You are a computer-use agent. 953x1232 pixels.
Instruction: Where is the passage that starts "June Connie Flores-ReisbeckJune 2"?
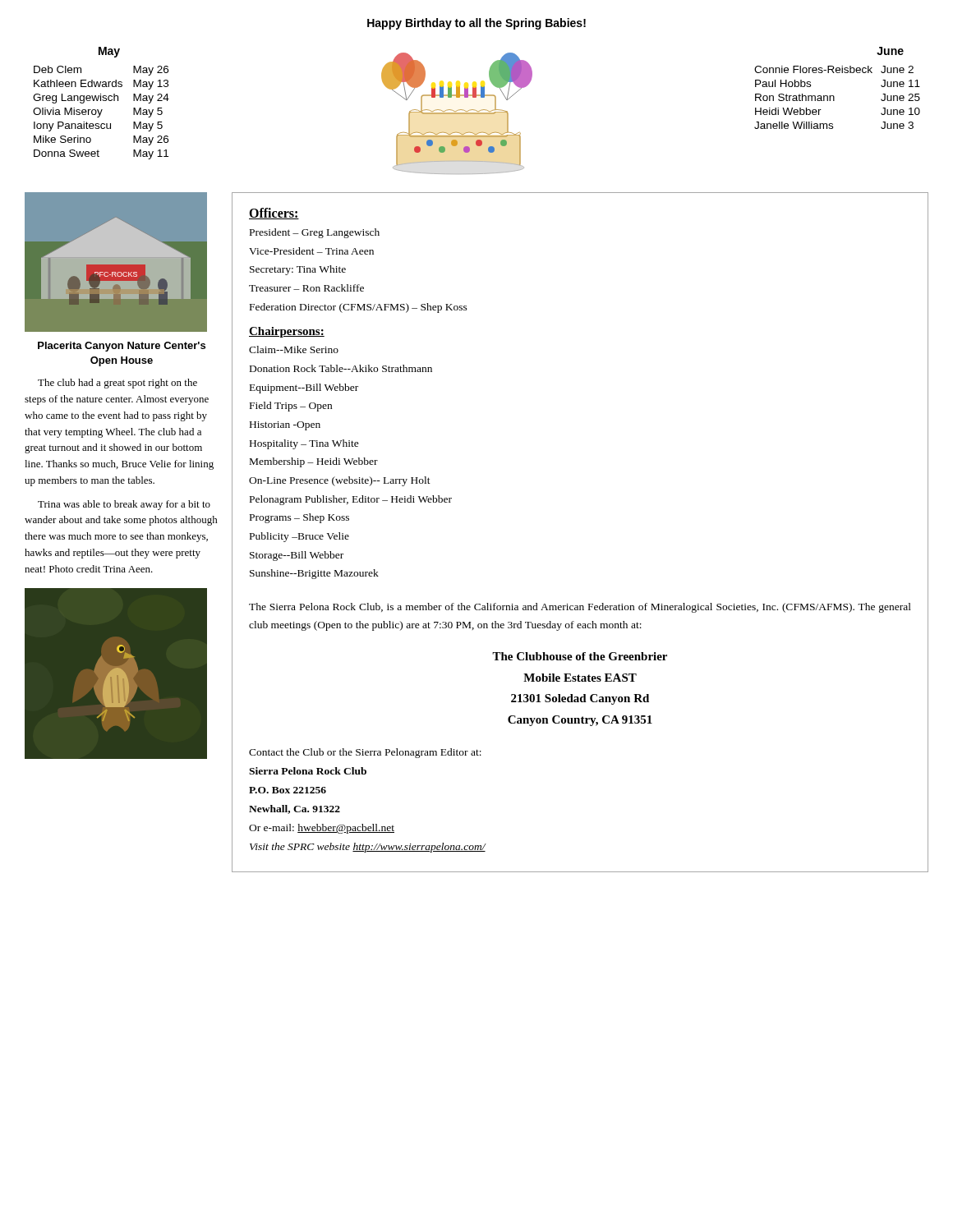(x=826, y=88)
